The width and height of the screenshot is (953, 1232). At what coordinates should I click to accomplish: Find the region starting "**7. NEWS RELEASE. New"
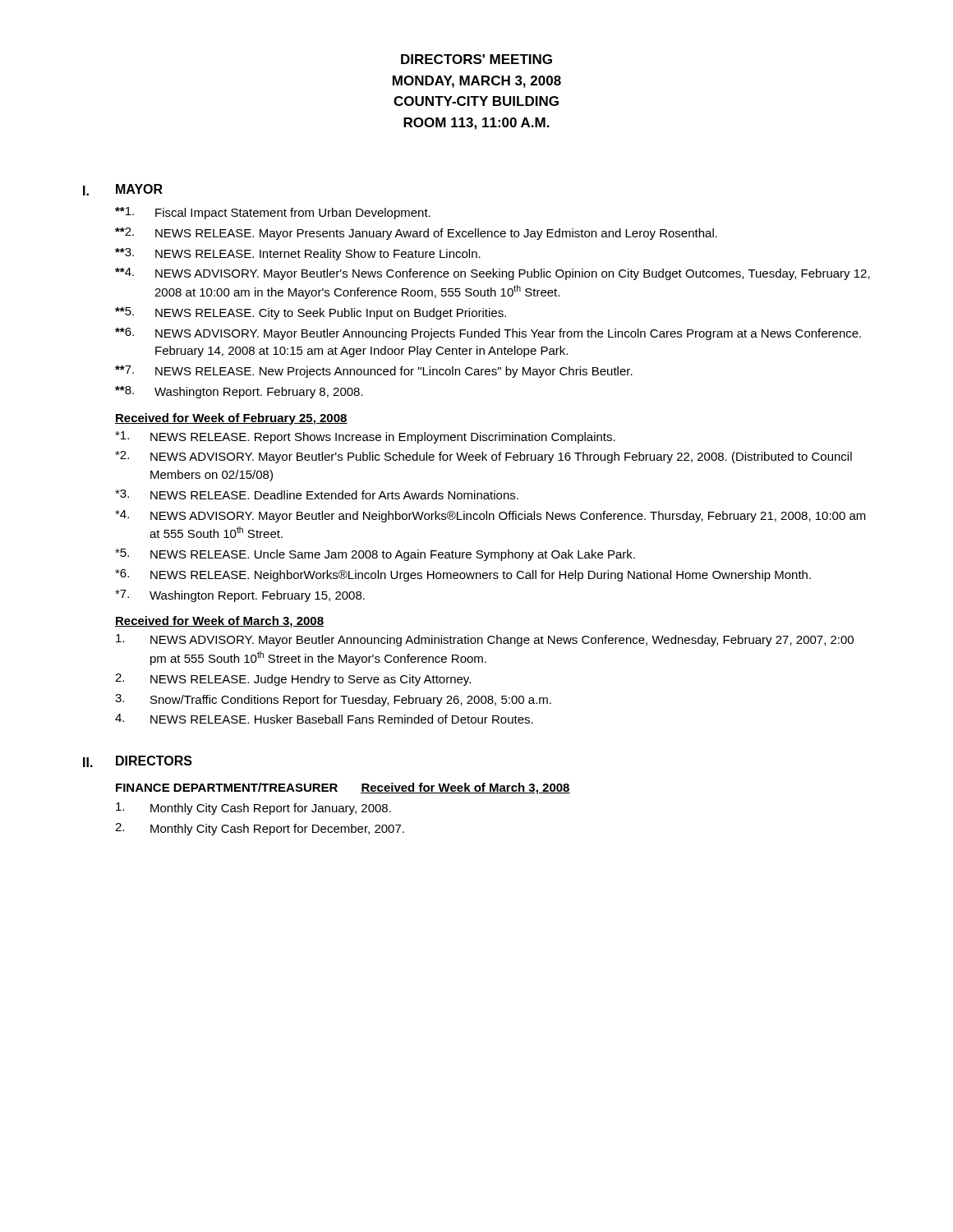point(493,371)
